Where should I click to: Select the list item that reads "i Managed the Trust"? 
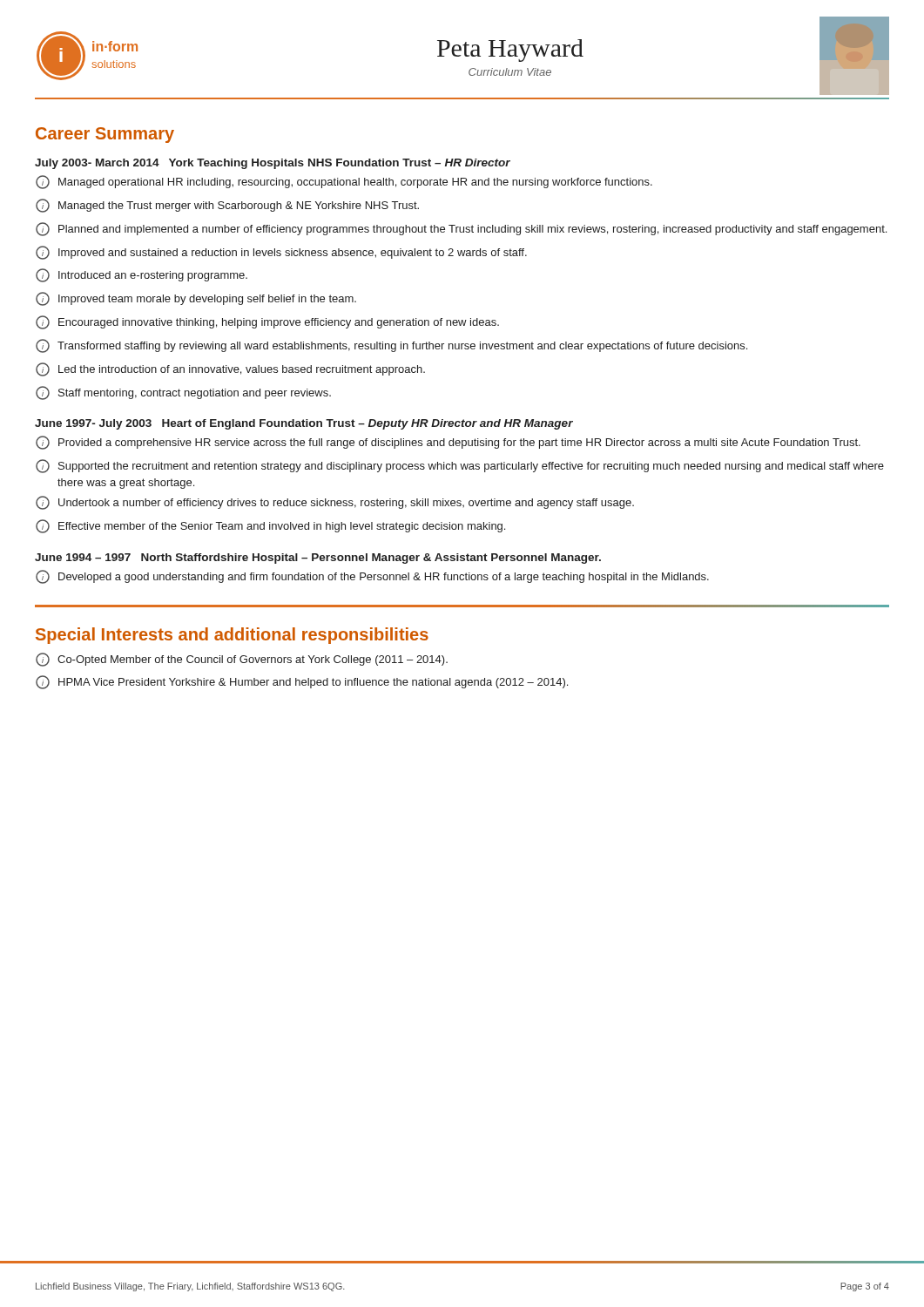[227, 206]
